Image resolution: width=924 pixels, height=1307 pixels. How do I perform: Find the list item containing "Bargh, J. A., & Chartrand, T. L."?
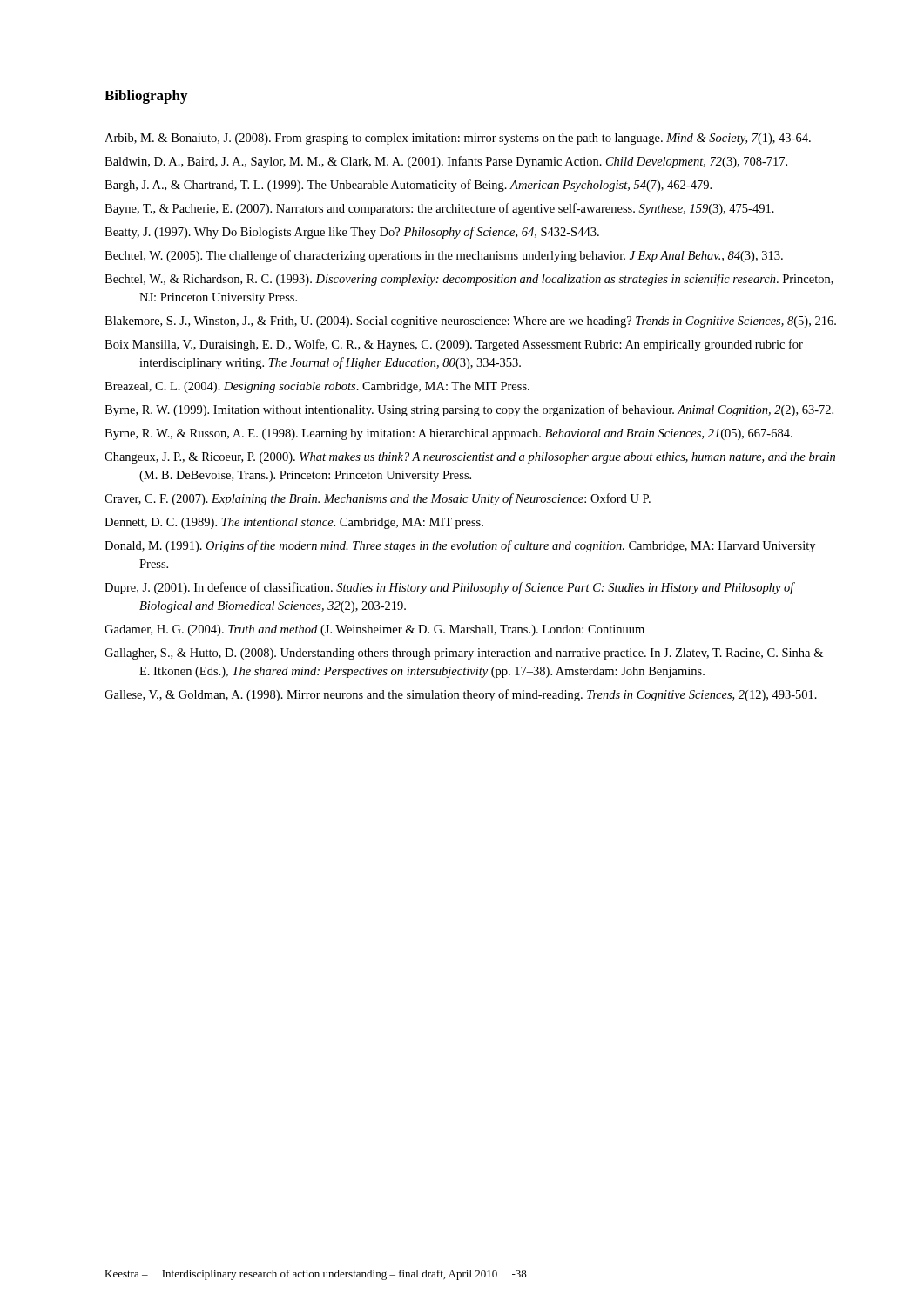click(x=408, y=185)
